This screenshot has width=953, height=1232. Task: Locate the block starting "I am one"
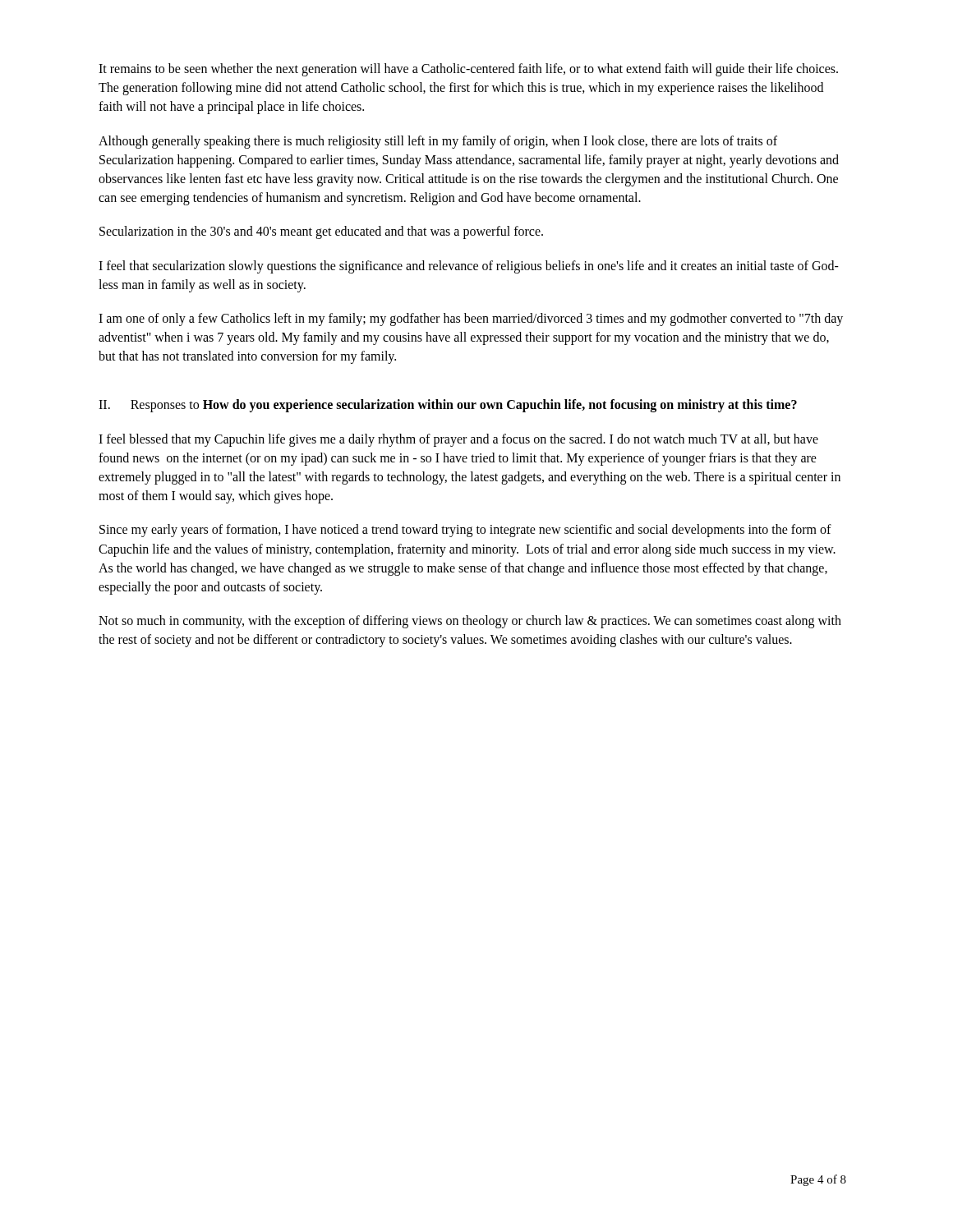click(471, 337)
